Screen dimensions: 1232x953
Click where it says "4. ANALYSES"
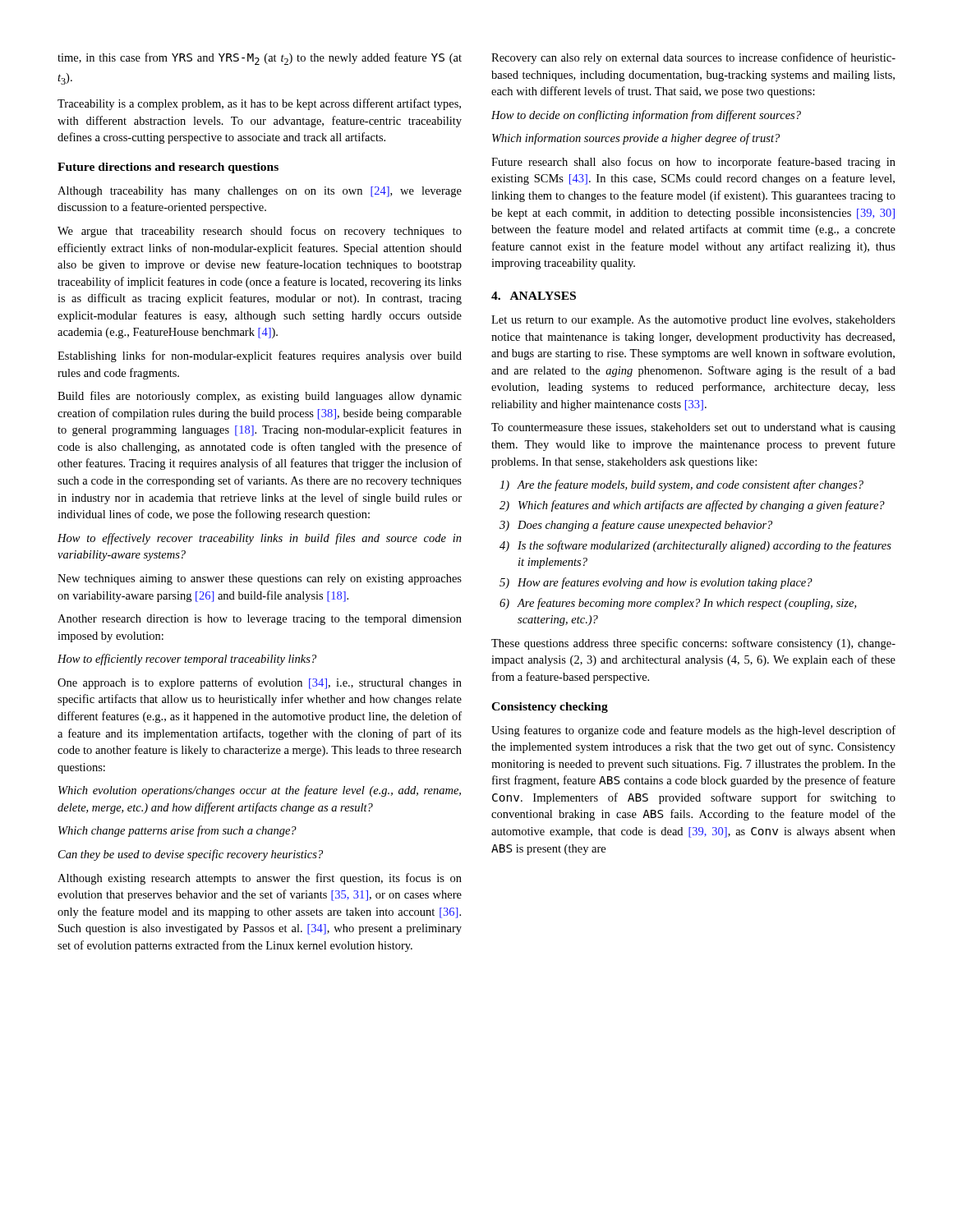[534, 295]
